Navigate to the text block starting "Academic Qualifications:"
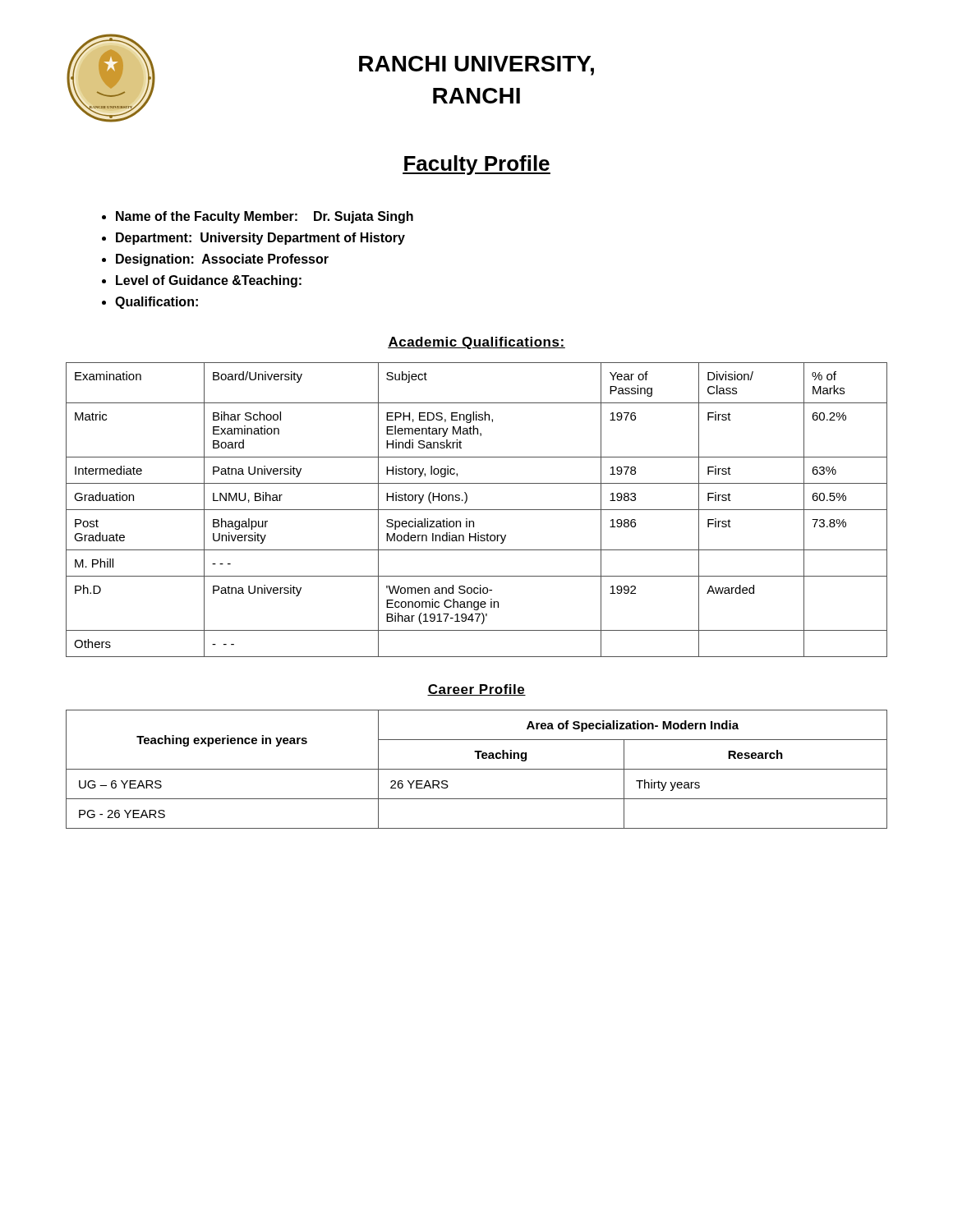The image size is (953, 1232). click(x=476, y=342)
